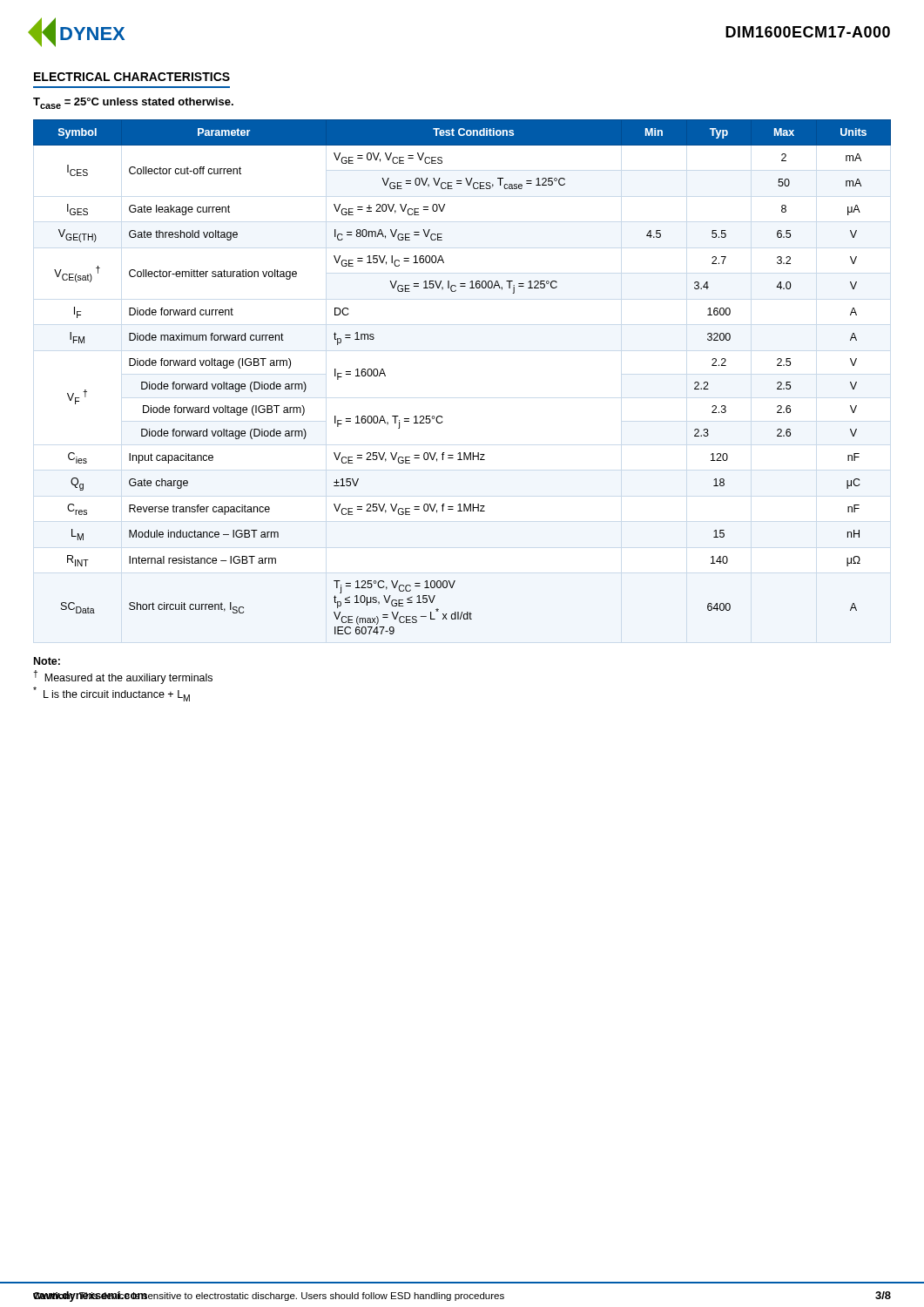The width and height of the screenshot is (924, 1307).
Task: Where does it say "ELECTRICAL CHARACTERISTICS"?
Action: [x=132, y=77]
